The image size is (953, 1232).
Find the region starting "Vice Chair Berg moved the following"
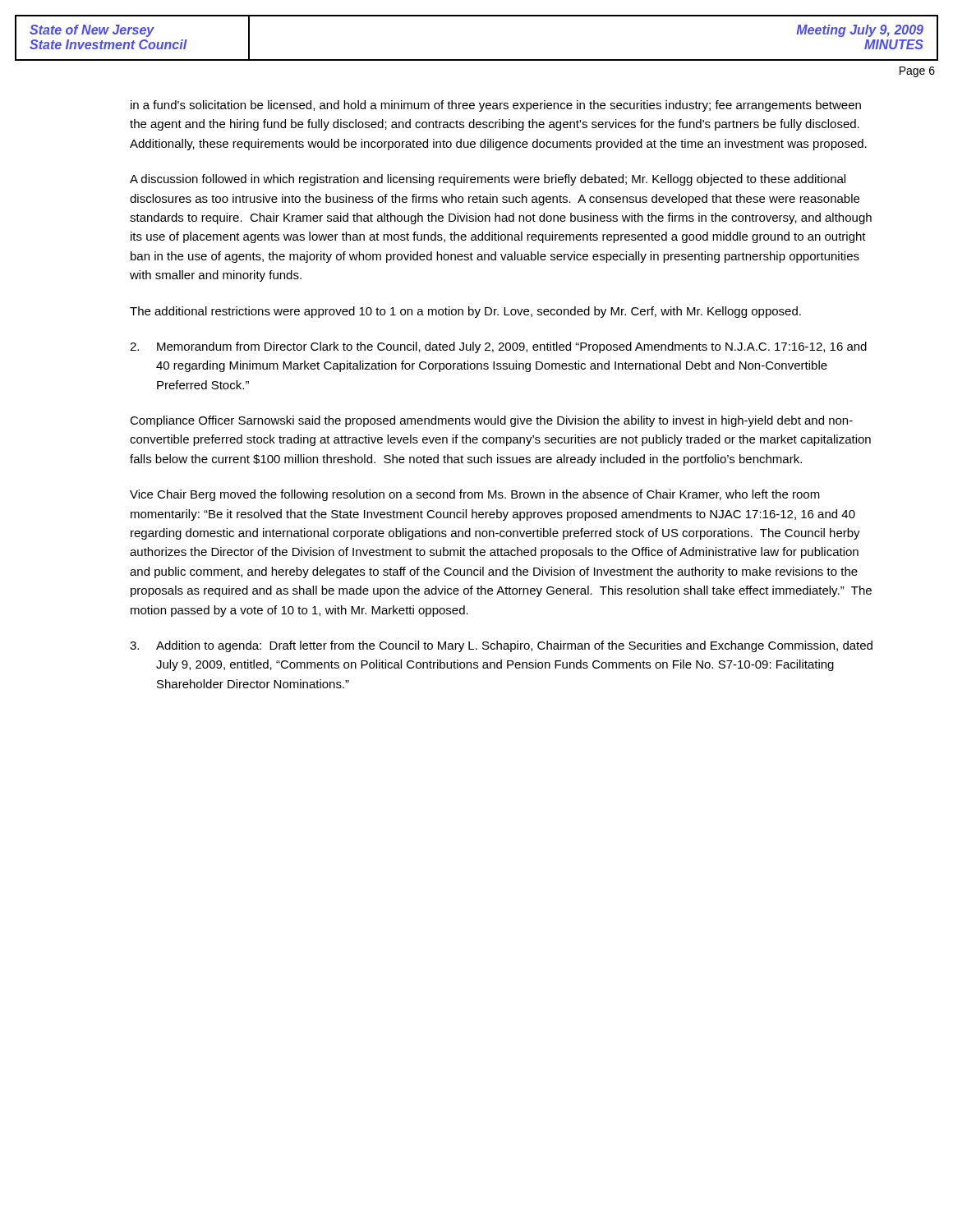(501, 552)
